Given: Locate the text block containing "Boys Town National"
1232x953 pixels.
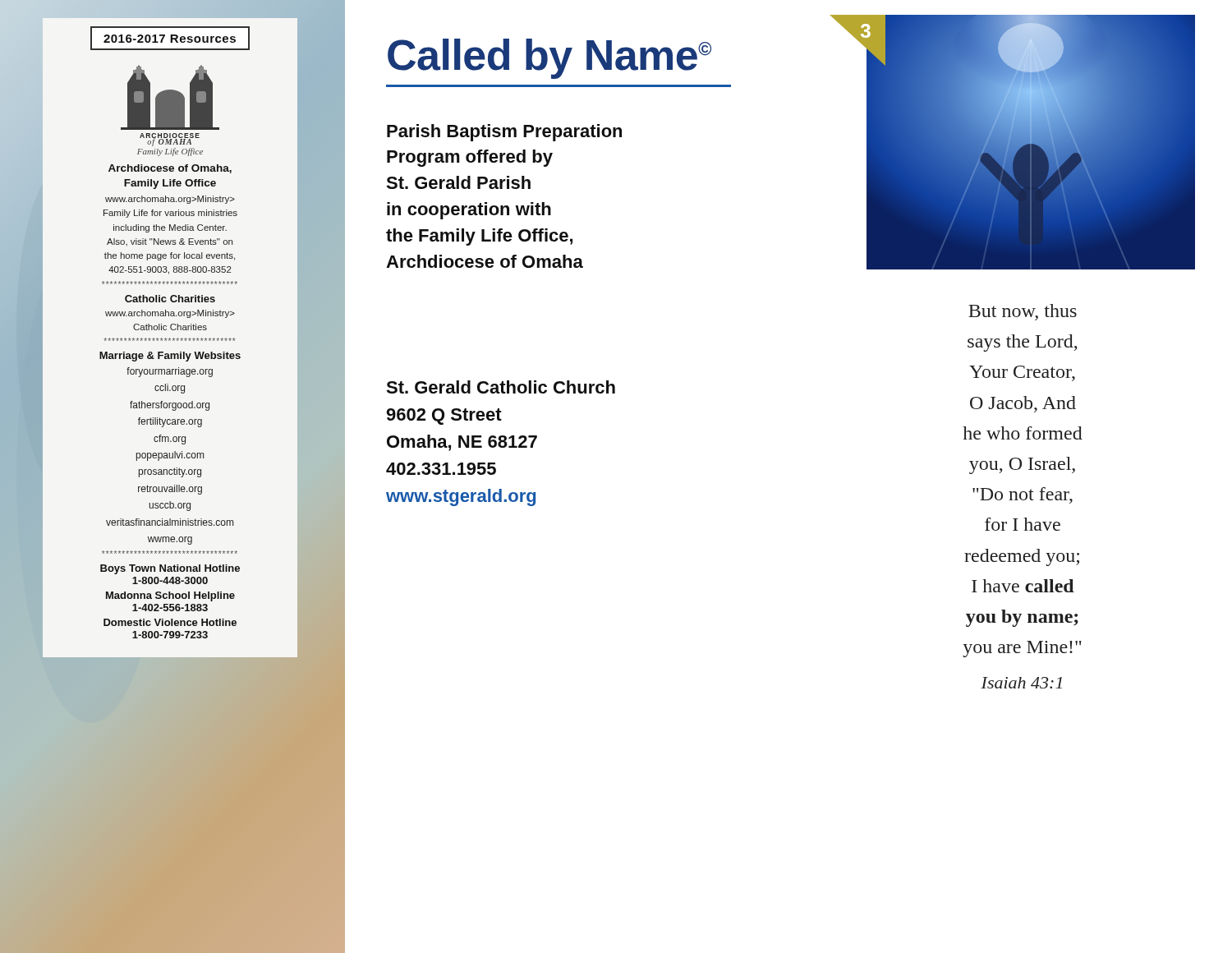Looking at the screenshot, I should coord(170,602).
